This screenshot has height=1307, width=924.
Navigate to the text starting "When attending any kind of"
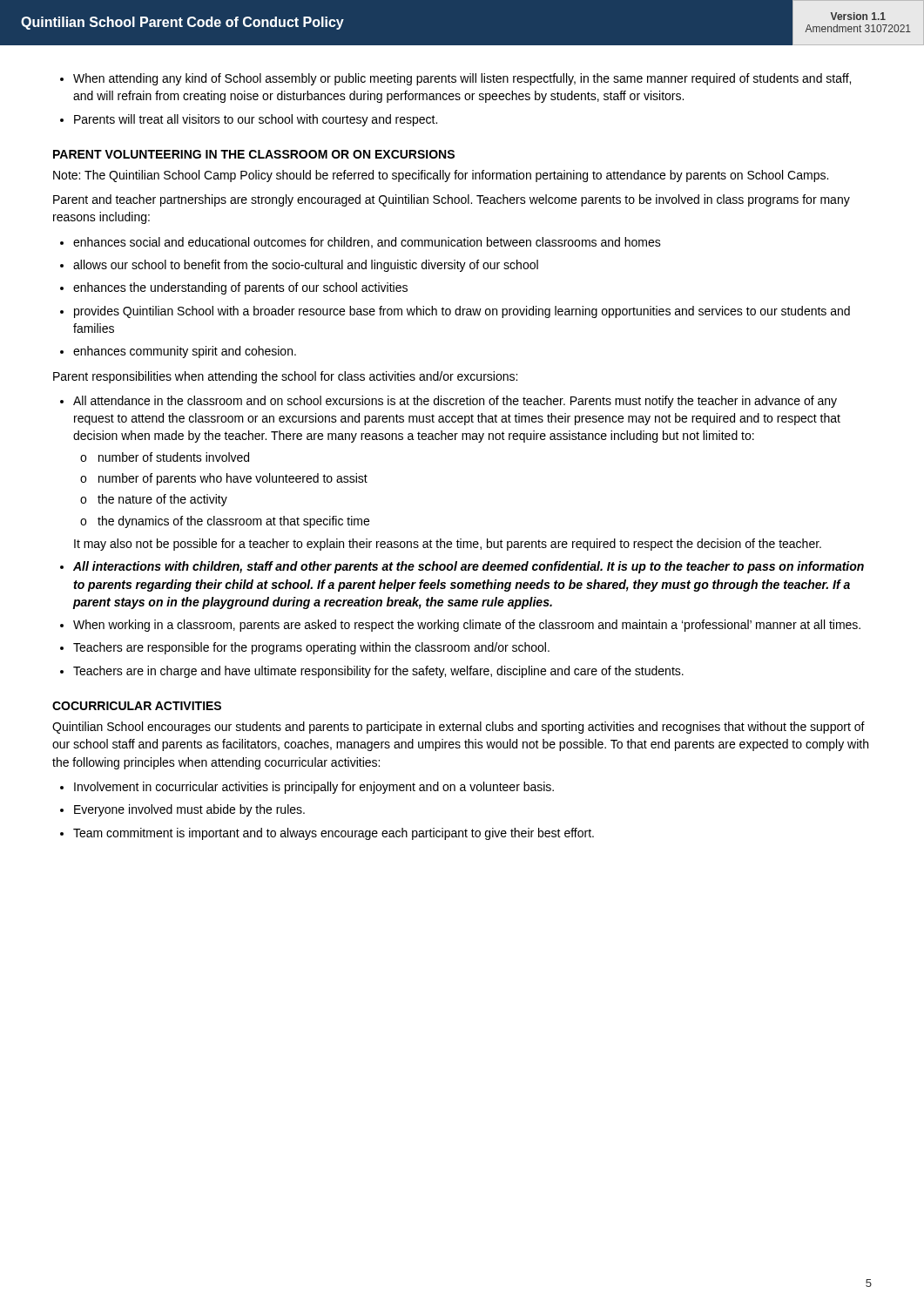(x=463, y=87)
